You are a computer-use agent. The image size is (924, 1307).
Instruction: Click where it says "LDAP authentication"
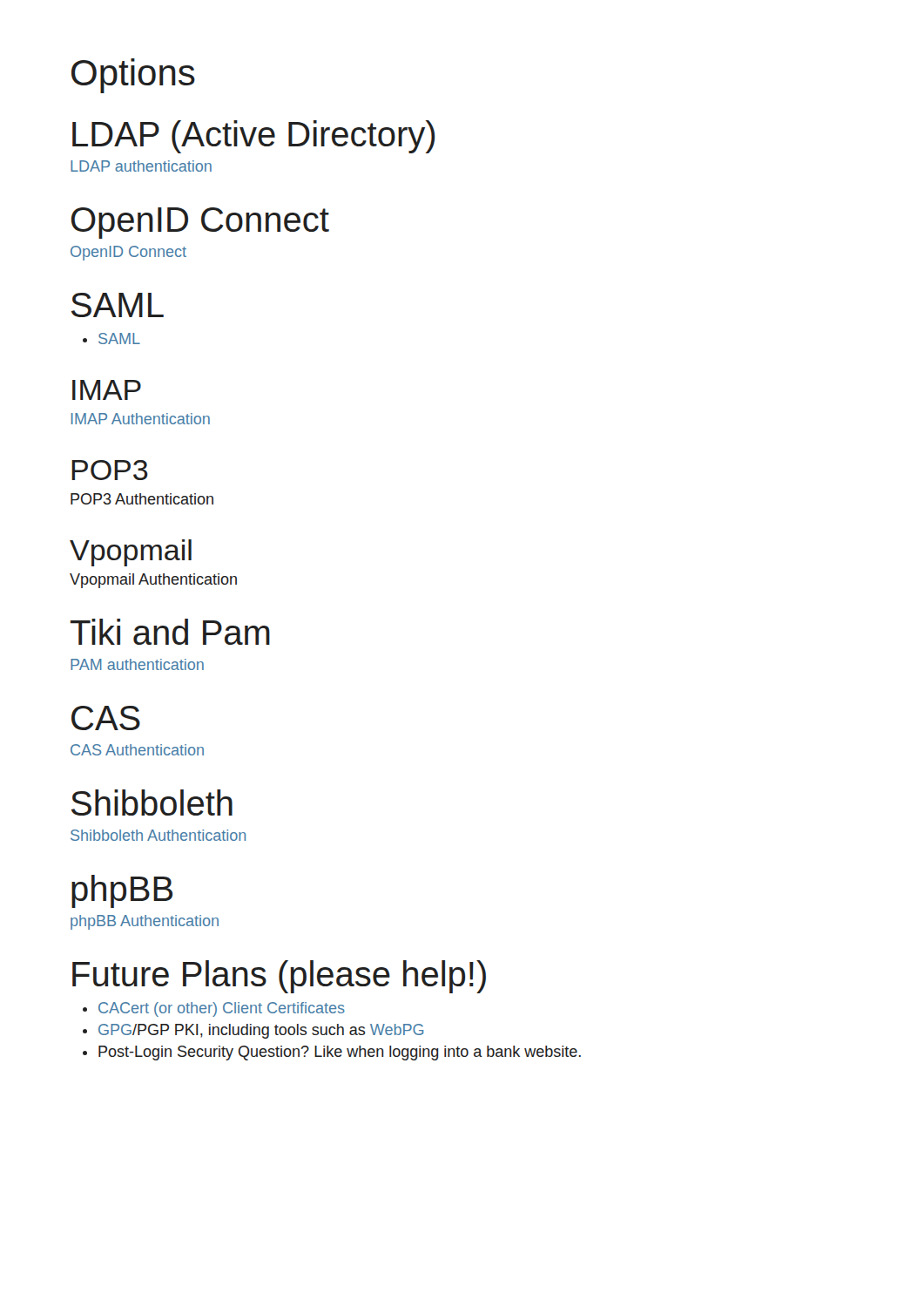pos(141,166)
